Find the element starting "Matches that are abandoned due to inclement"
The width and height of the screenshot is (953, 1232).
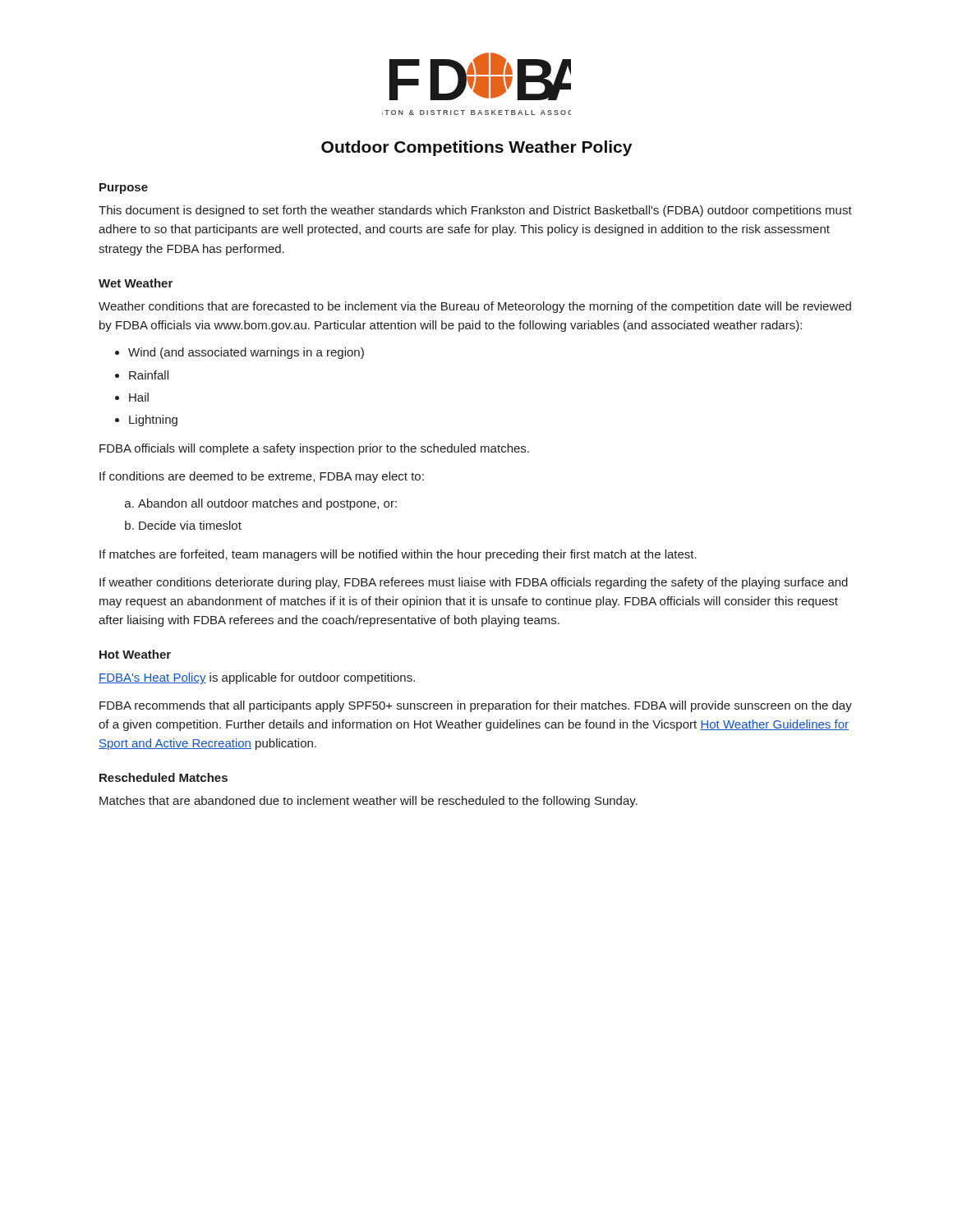tap(368, 801)
